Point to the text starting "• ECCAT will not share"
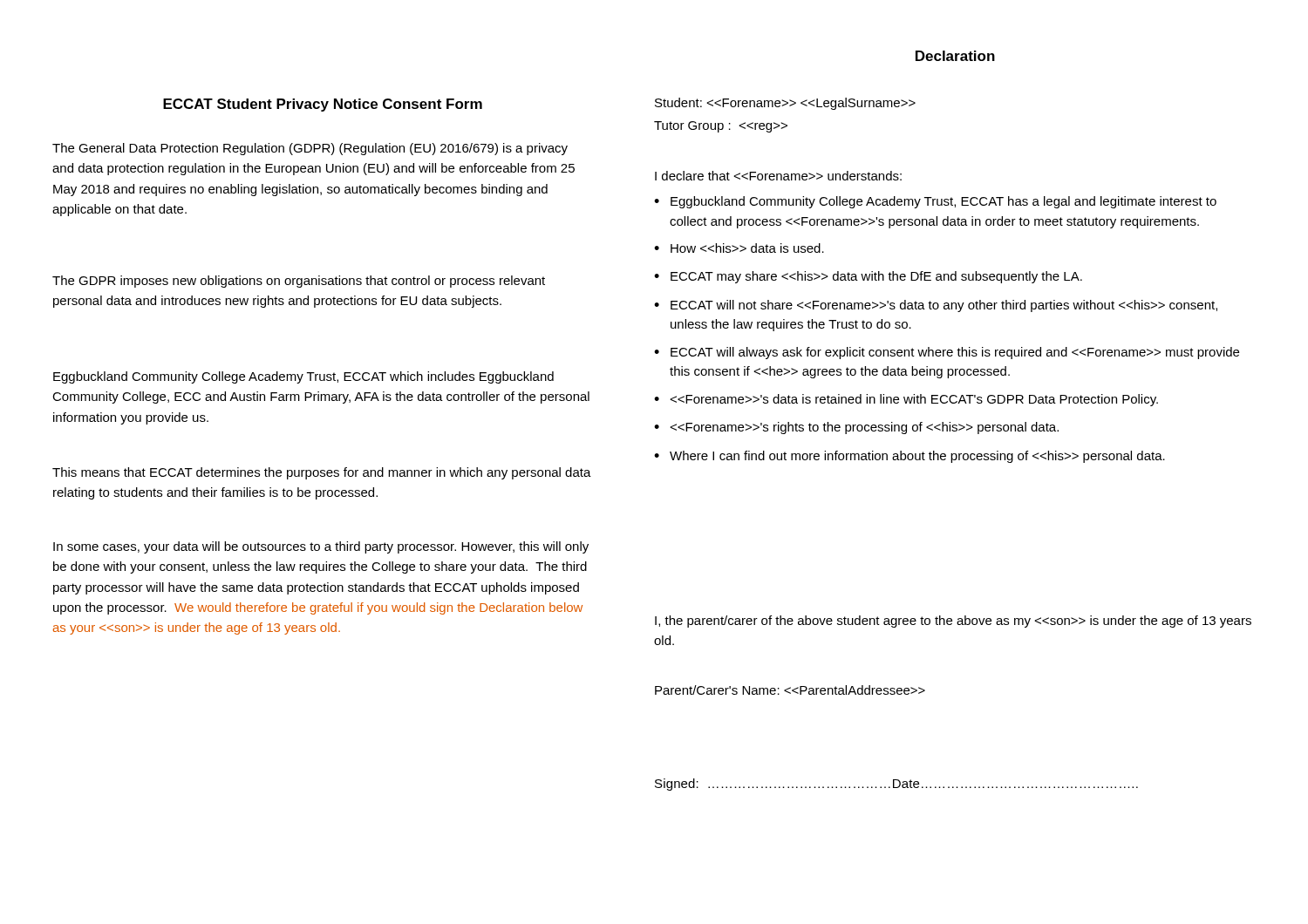 [x=955, y=315]
